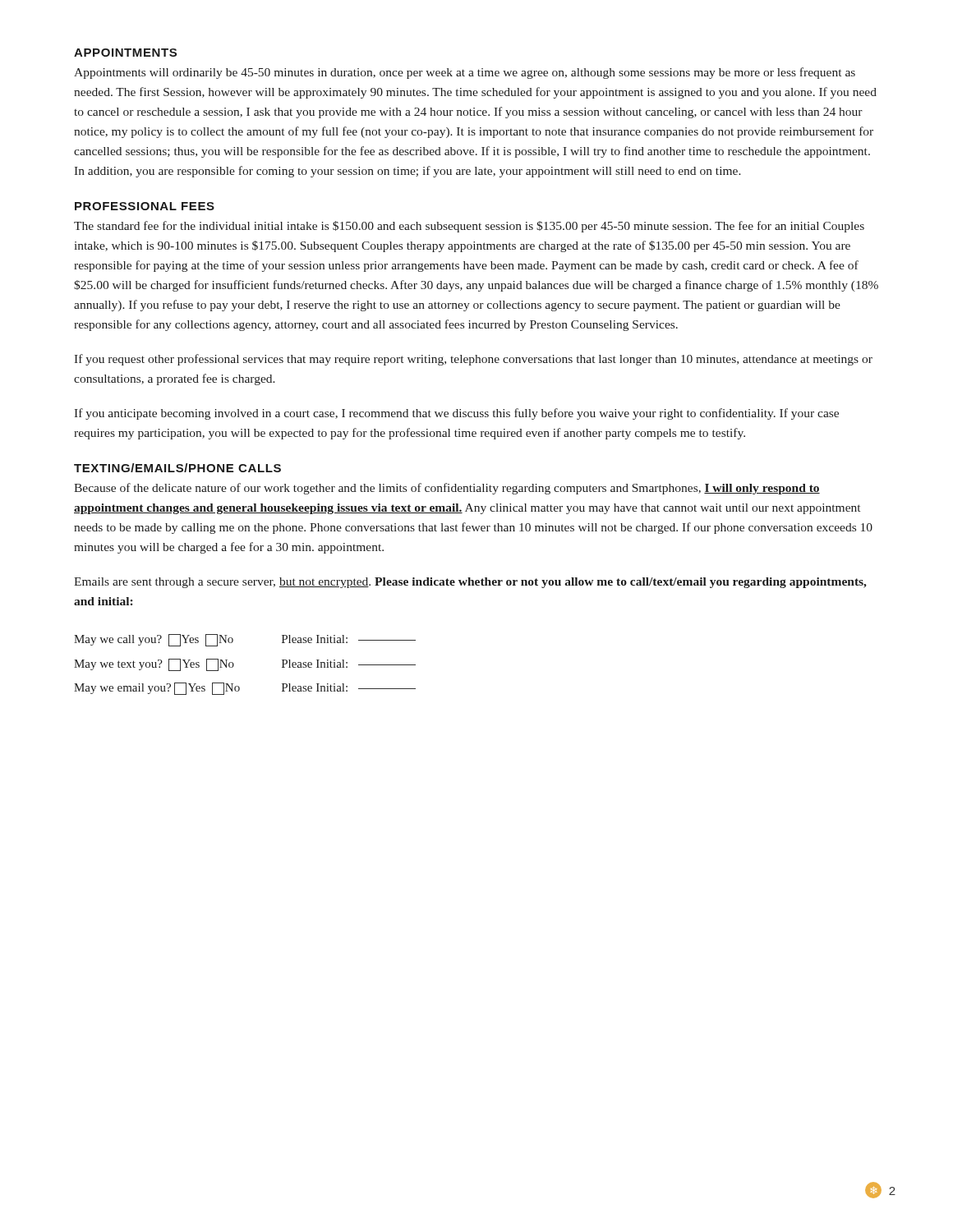Viewport: 953px width, 1232px height.
Task: Navigate to the text starting "PROFESSIONAL FEES"
Action: point(144,206)
